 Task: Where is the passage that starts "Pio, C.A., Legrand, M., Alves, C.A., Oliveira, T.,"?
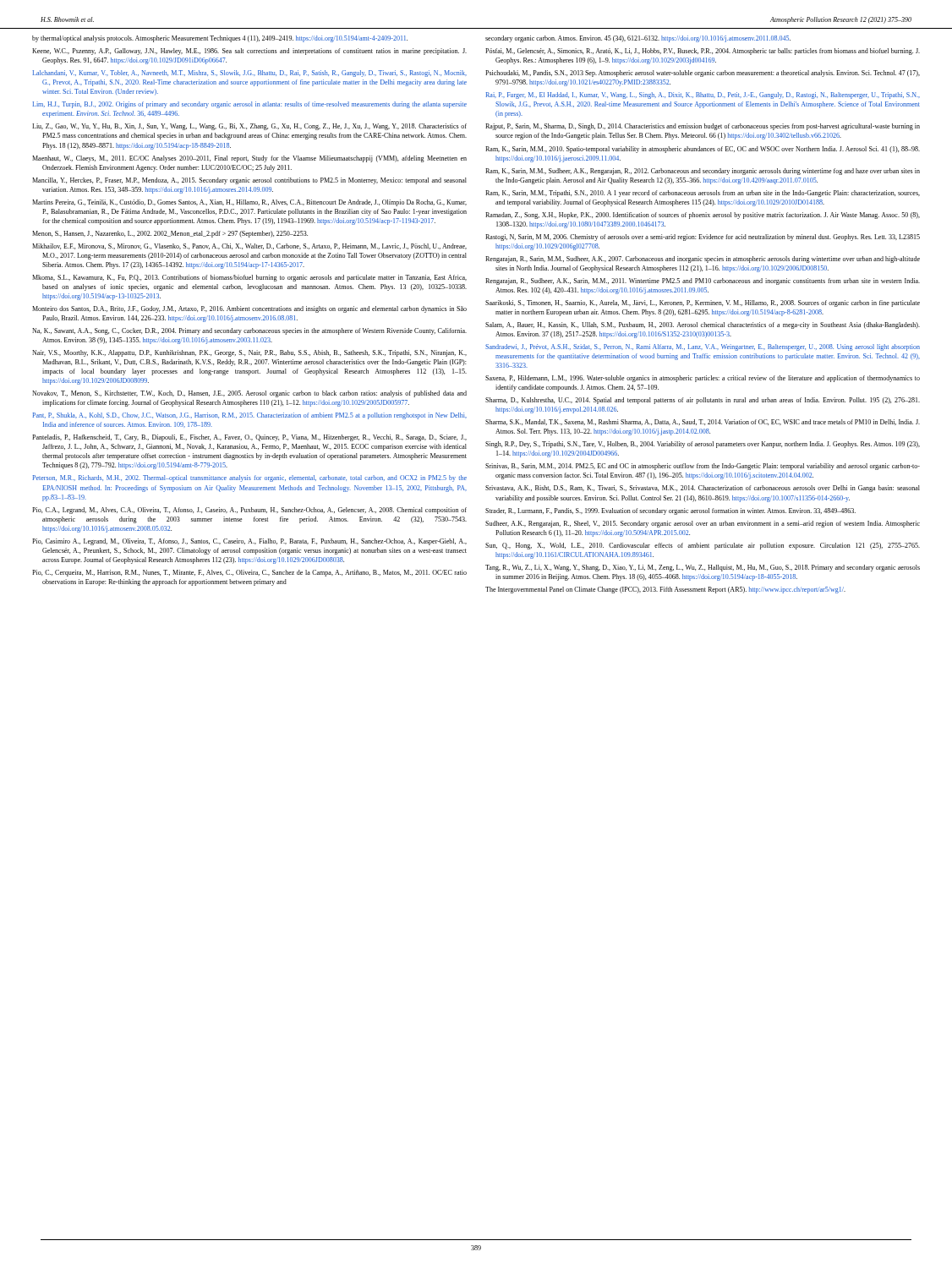coord(249,519)
